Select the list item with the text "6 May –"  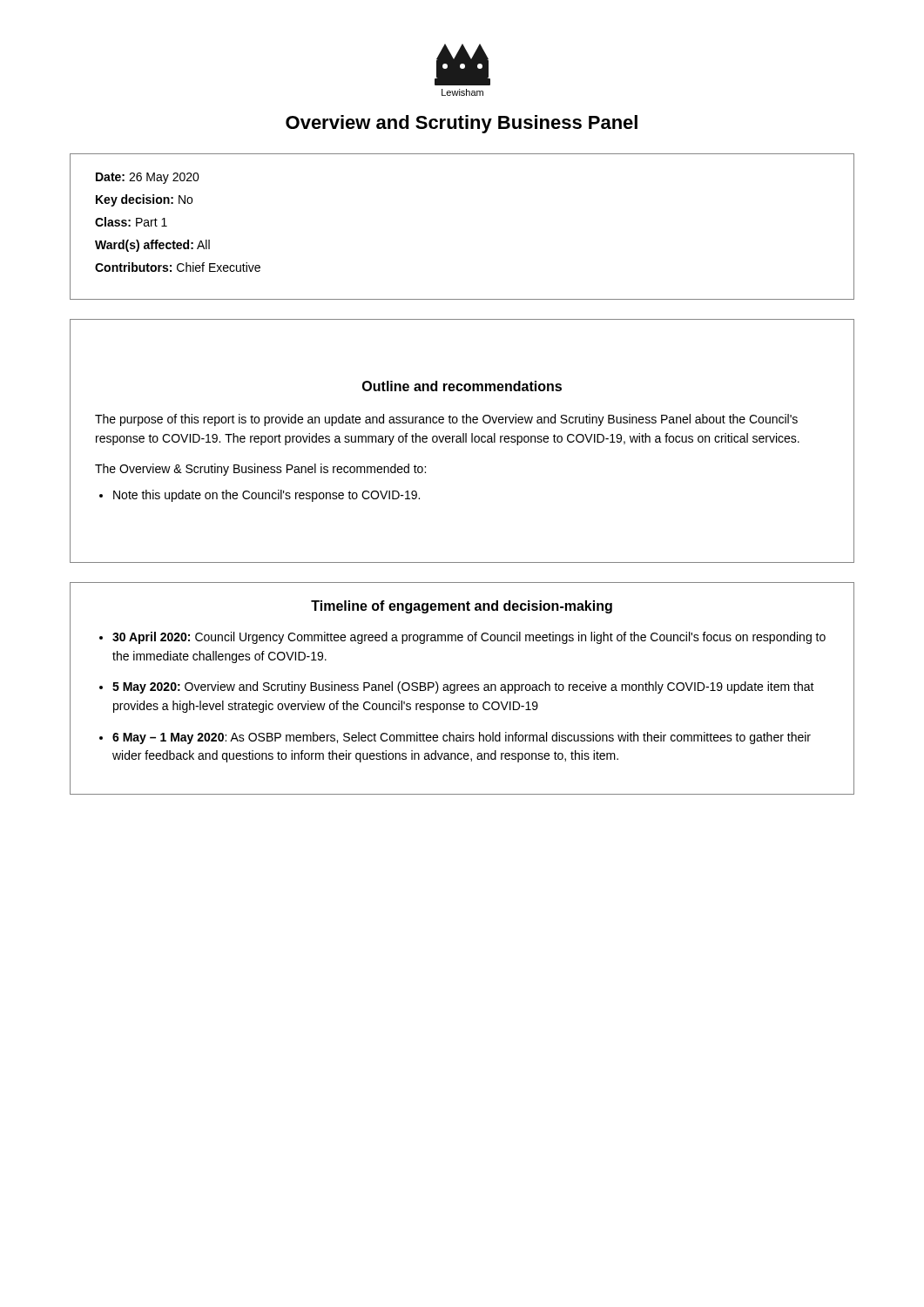pyautogui.click(x=462, y=746)
